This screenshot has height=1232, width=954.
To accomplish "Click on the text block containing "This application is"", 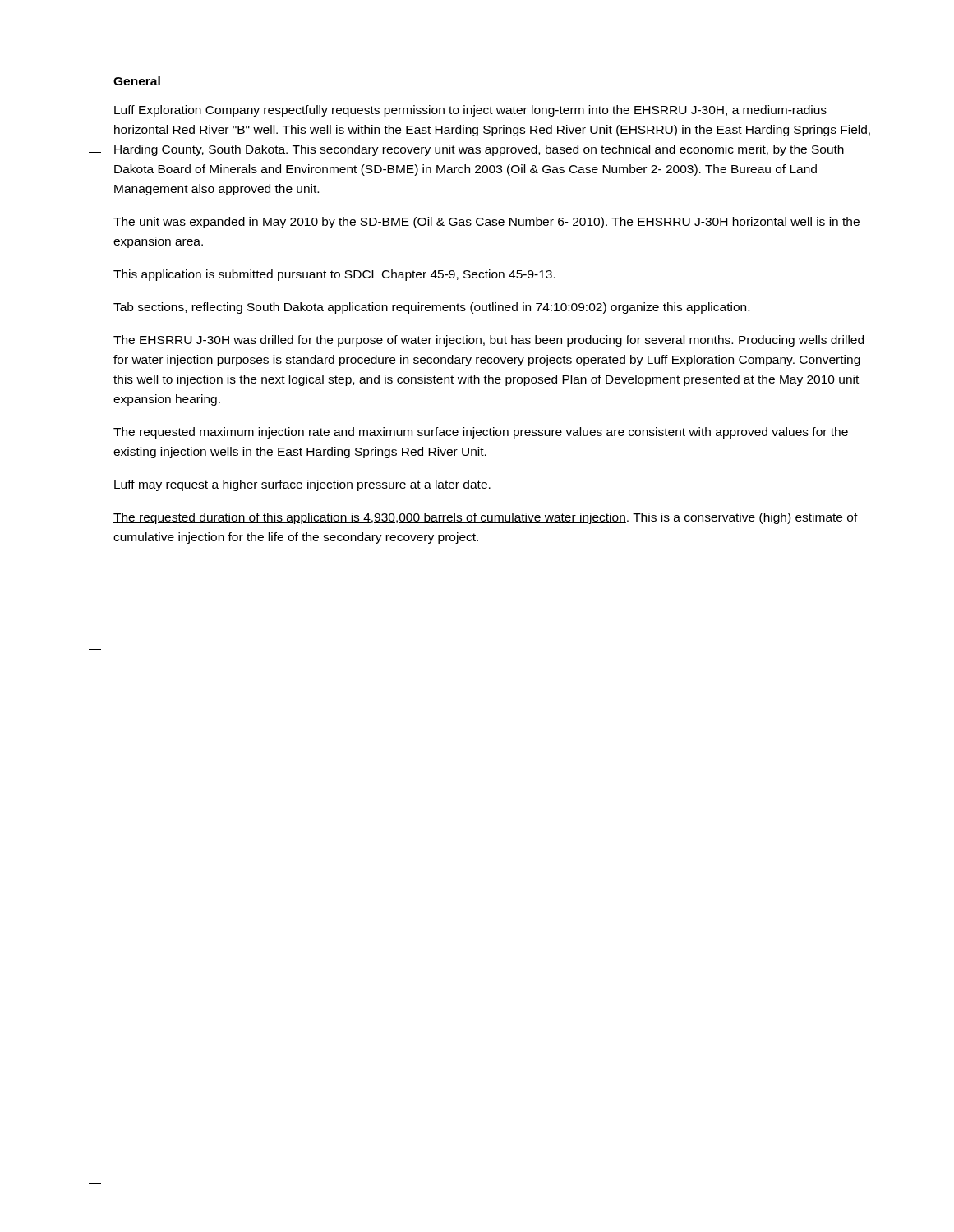I will click(x=335, y=274).
